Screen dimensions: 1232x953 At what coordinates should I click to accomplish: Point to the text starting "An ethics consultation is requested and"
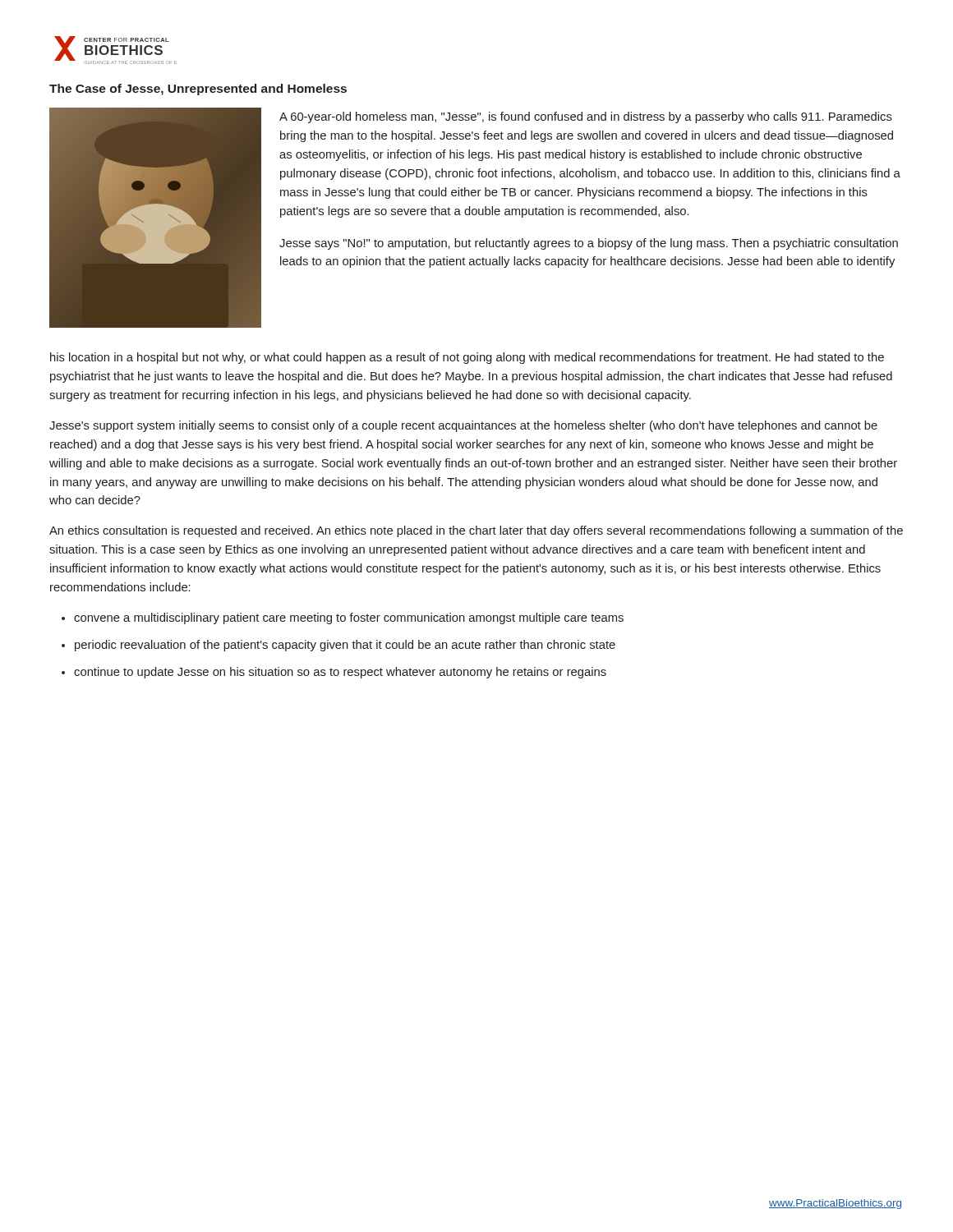coord(476,559)
